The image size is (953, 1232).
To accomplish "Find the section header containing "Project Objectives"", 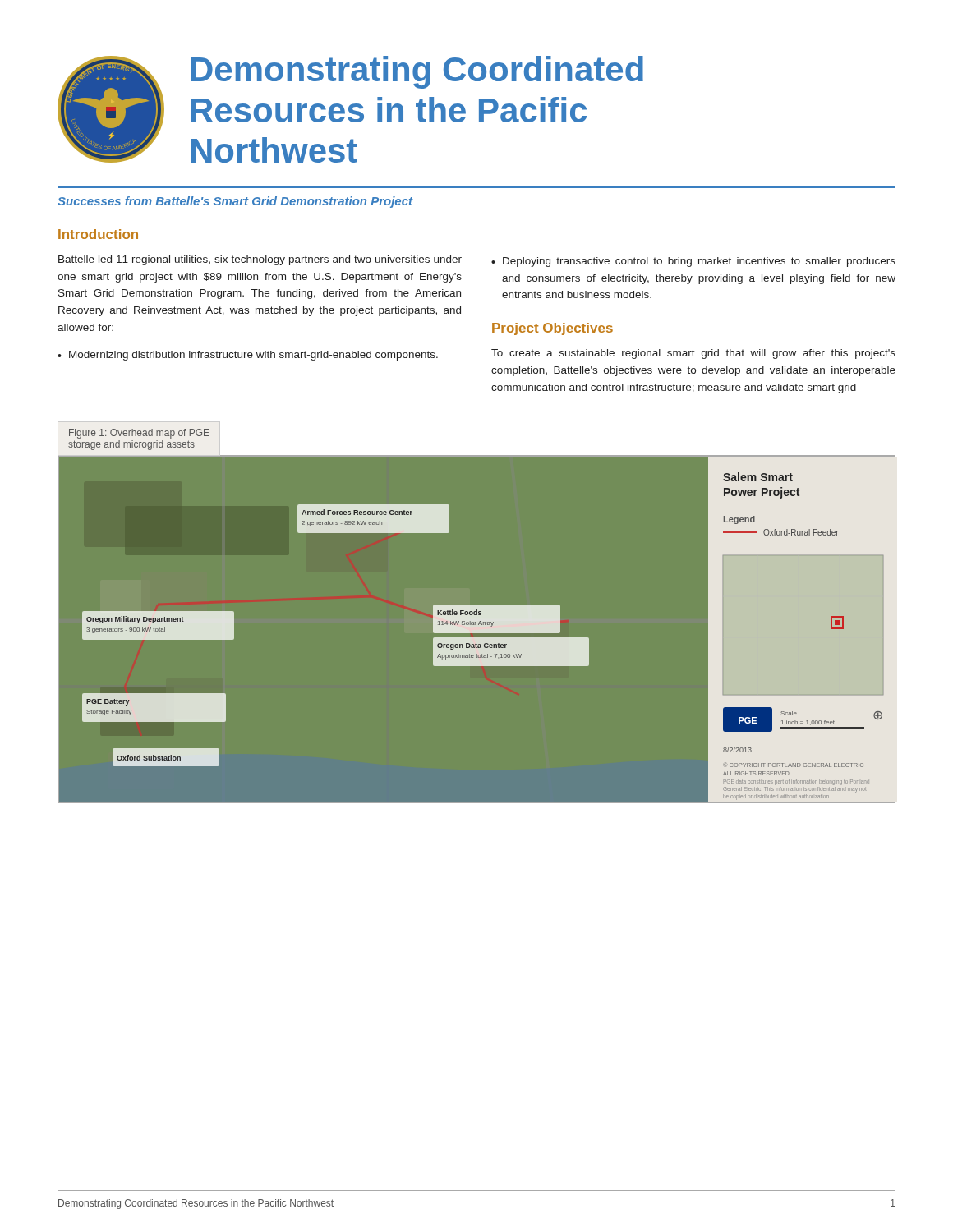I will tap(552, 328).
